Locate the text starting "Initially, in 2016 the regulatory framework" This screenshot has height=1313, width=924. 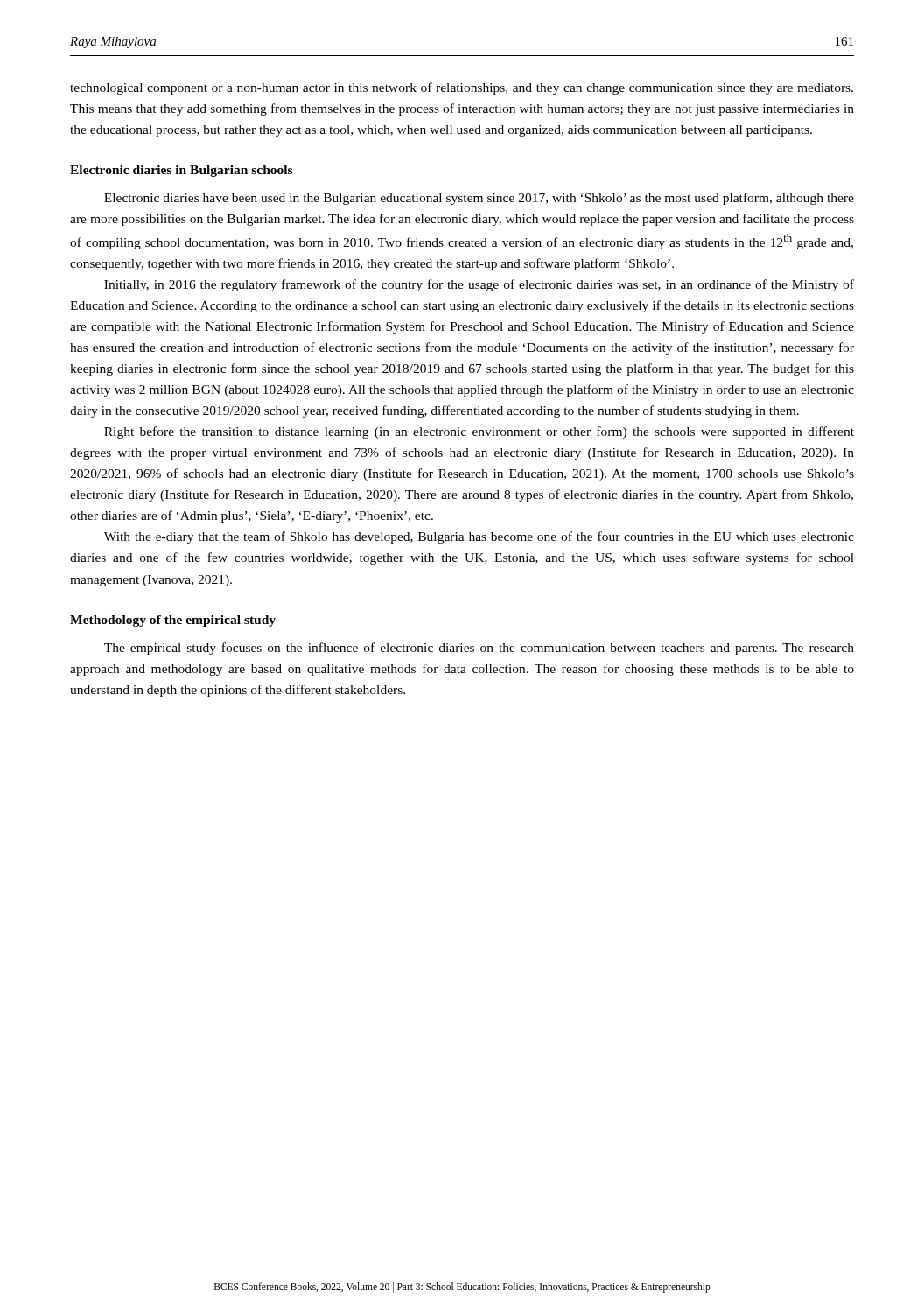click(x=462, y=348)
